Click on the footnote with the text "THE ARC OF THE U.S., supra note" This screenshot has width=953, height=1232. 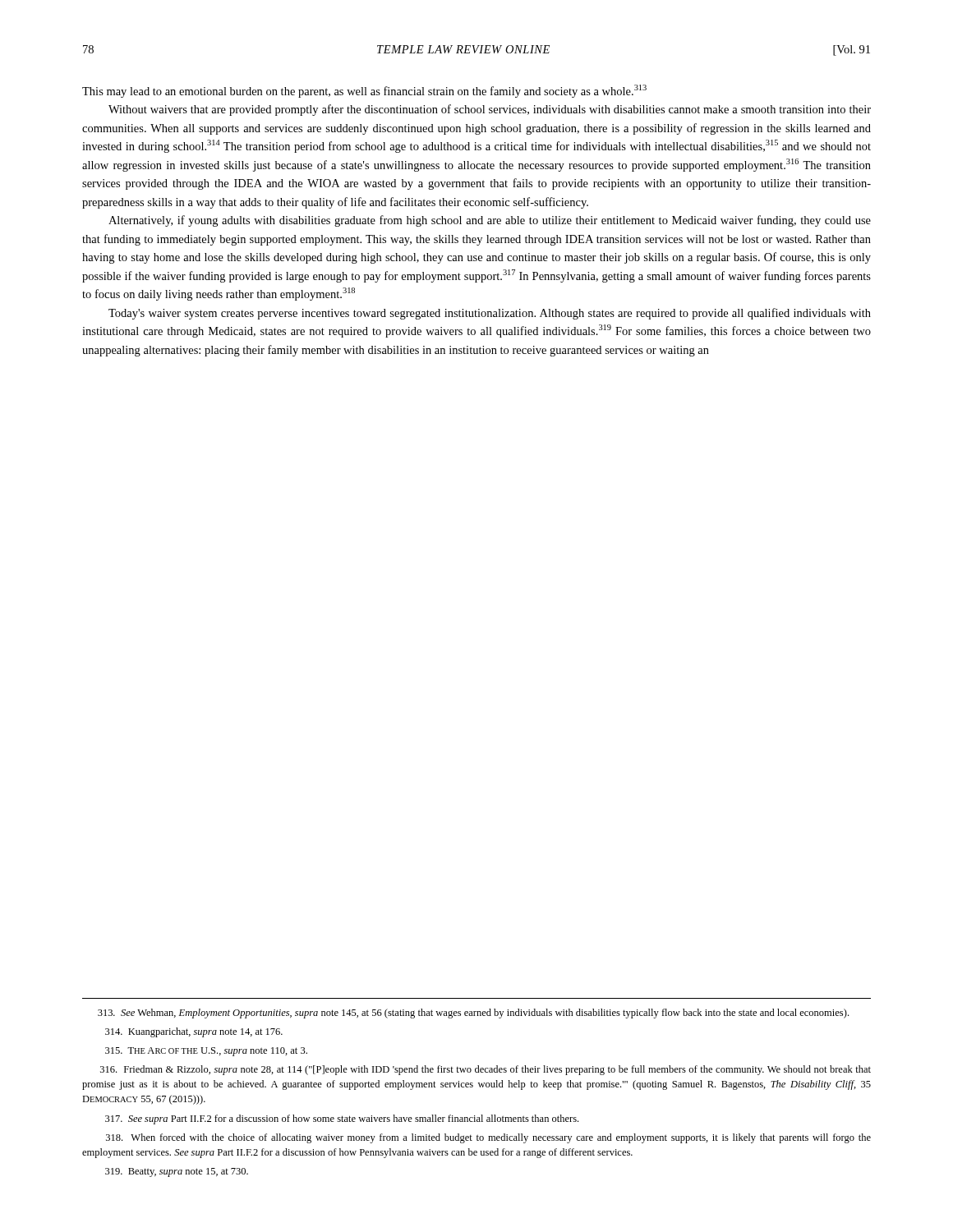[206, 1050]
